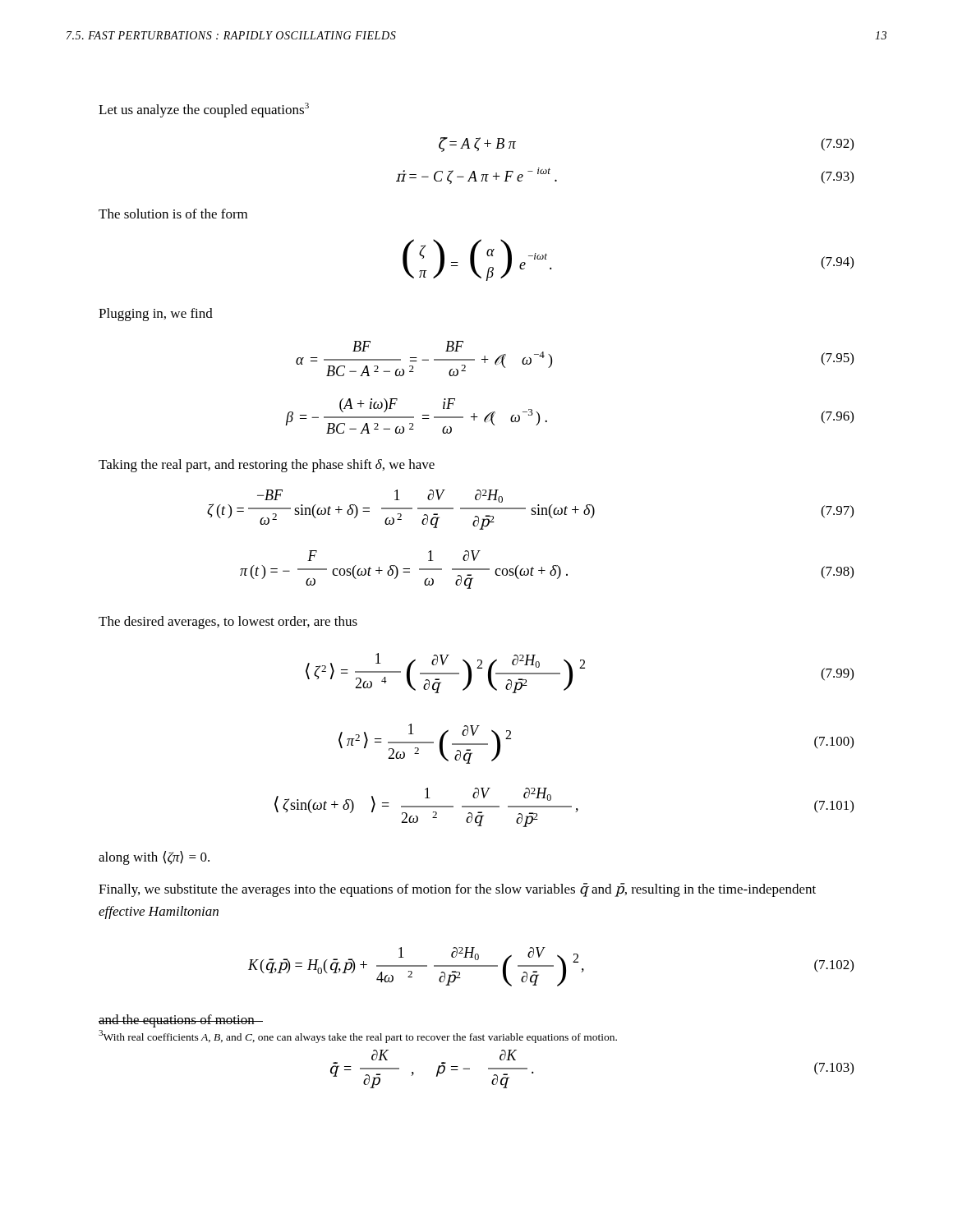Image resolution: width=953 pixels, height=1232 pixels.
Task: Locate the block of text that opens with "Let us analyze the coupled"
Action: coord(204,109)
